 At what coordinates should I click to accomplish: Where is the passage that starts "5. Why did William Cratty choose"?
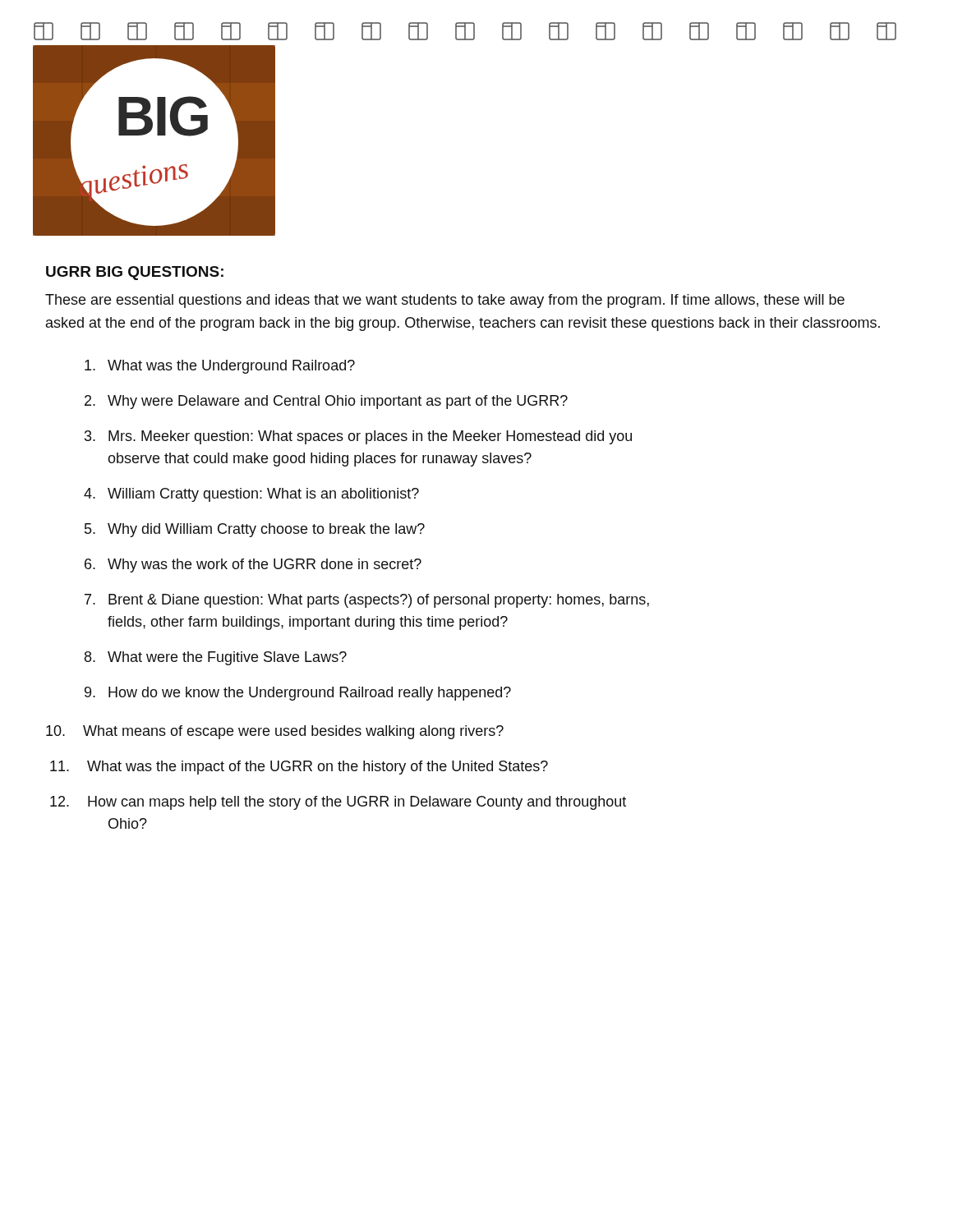[239, 529]
